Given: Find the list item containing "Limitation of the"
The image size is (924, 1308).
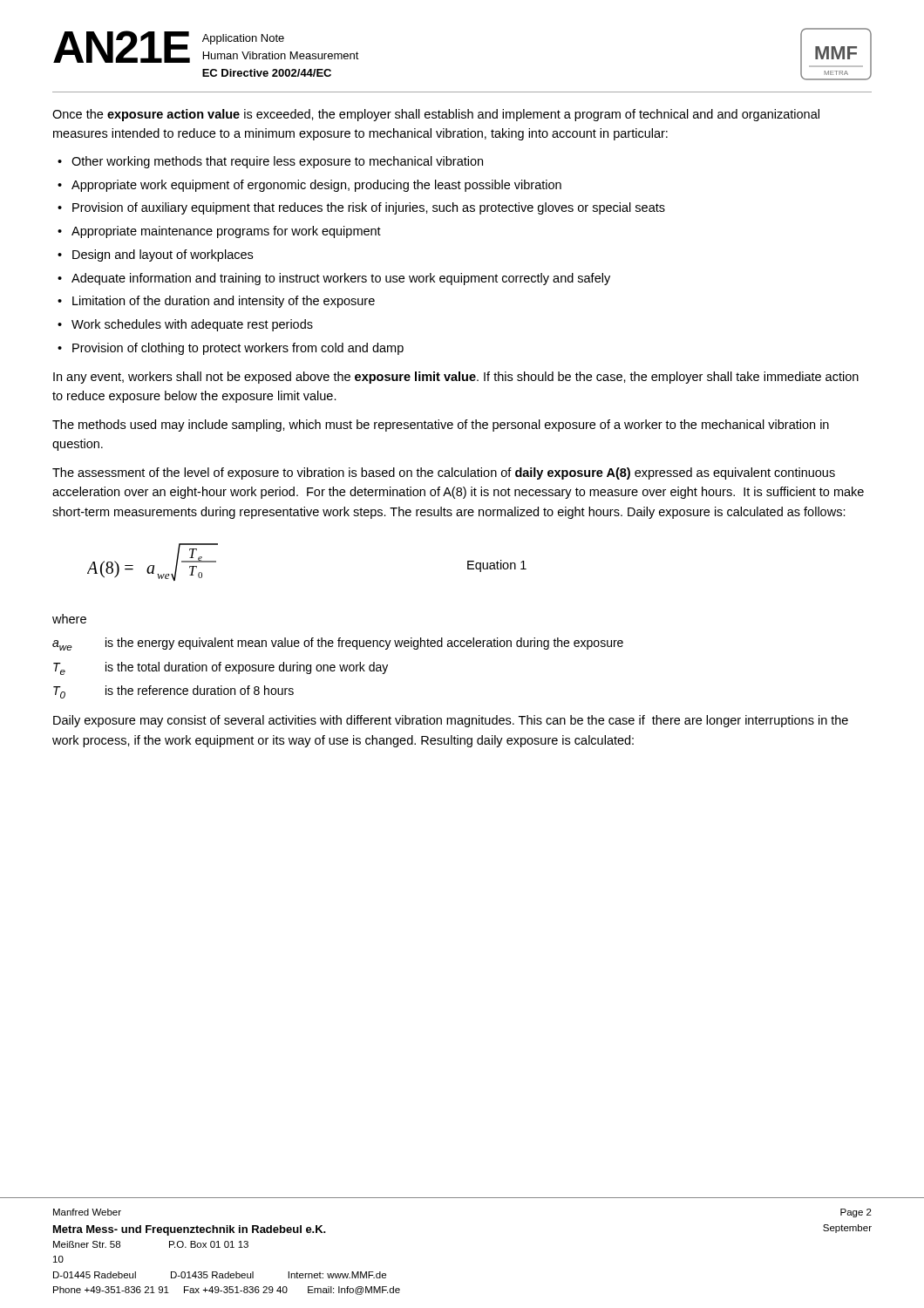Looking at the screenshot, I should click(x=216, y=302).
